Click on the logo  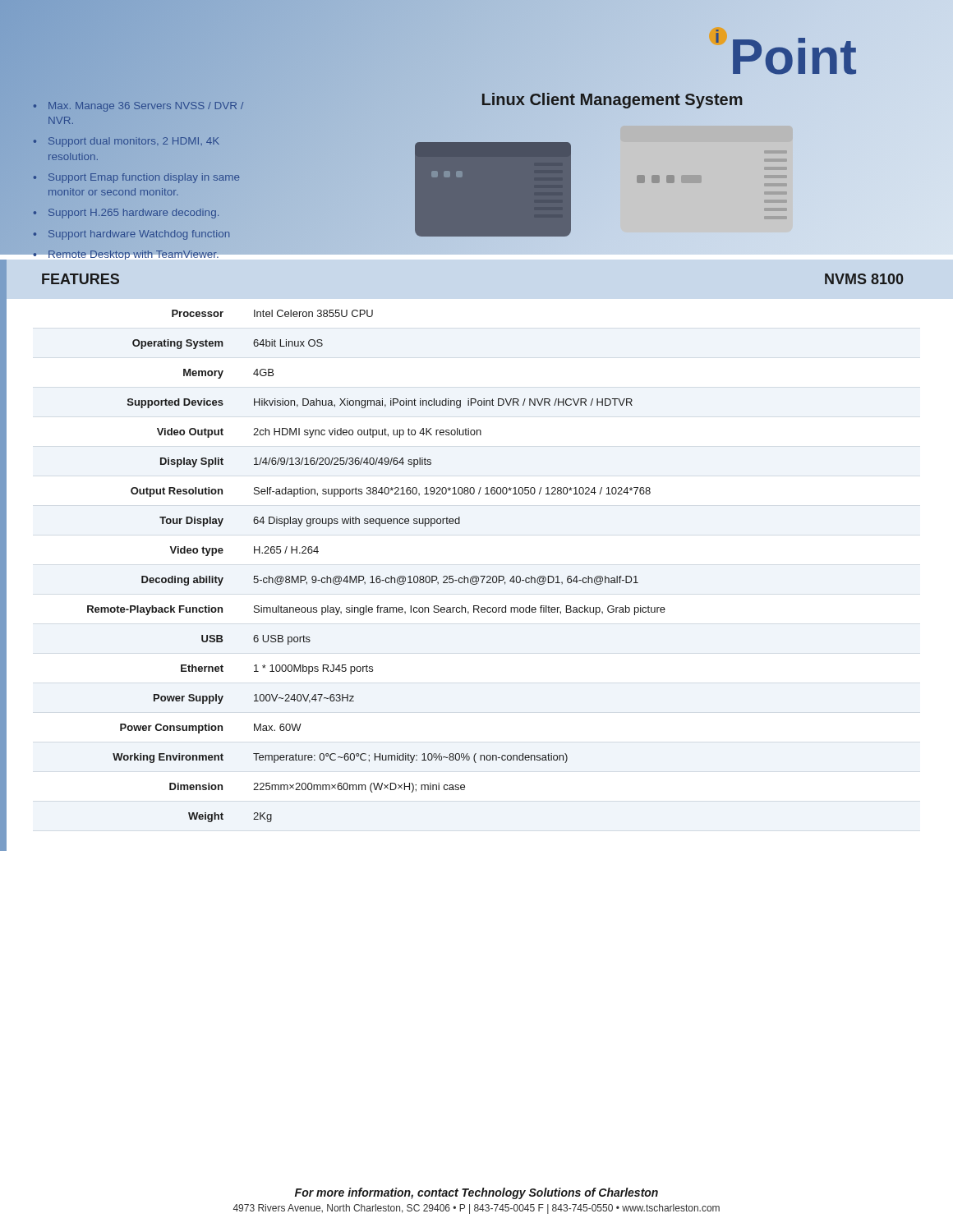point(797,53)
